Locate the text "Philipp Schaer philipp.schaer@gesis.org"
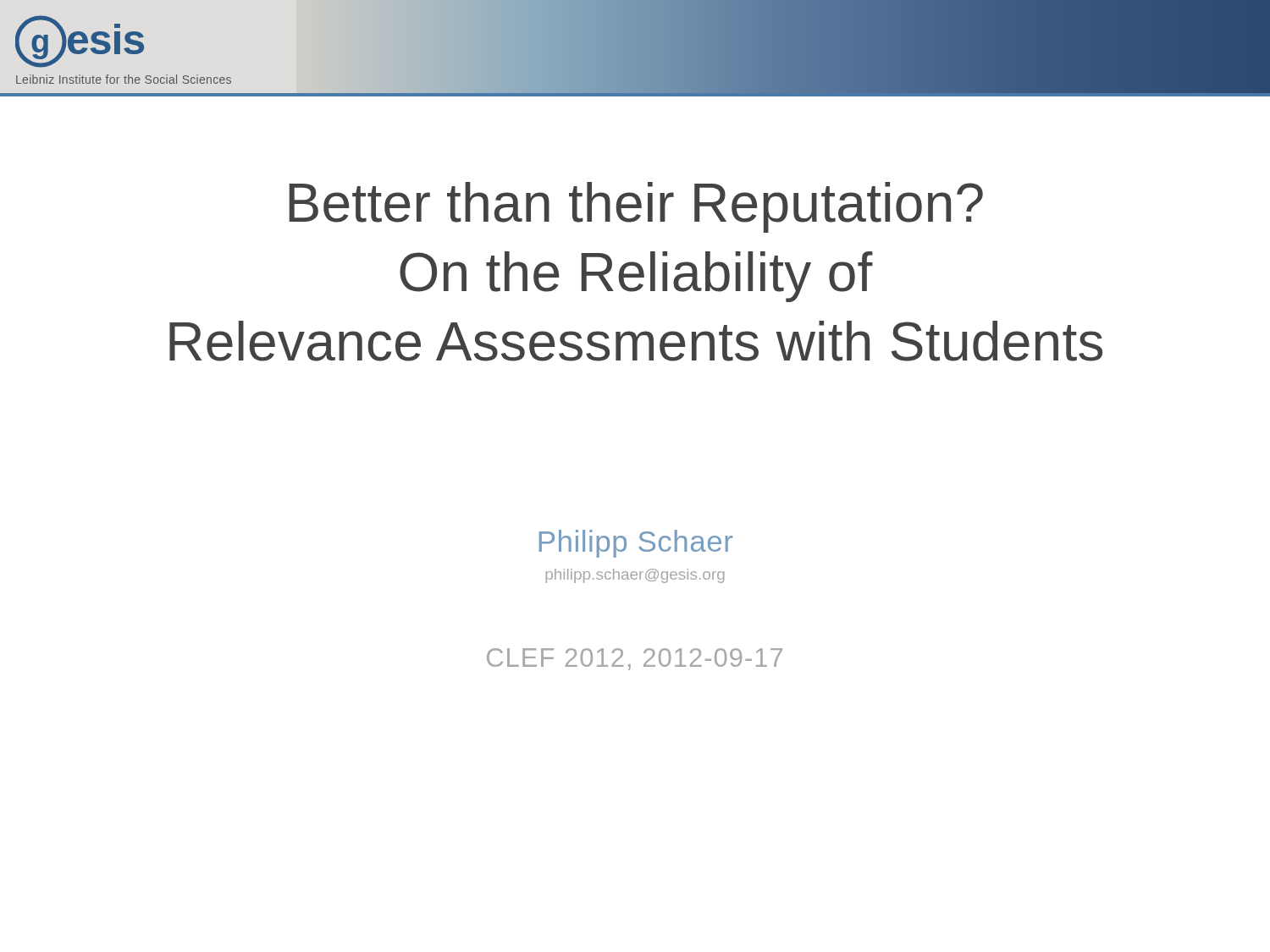Image resolution: width=1270 pixels, height=952 pixels. pyautogui.click(x=635, y=554)
